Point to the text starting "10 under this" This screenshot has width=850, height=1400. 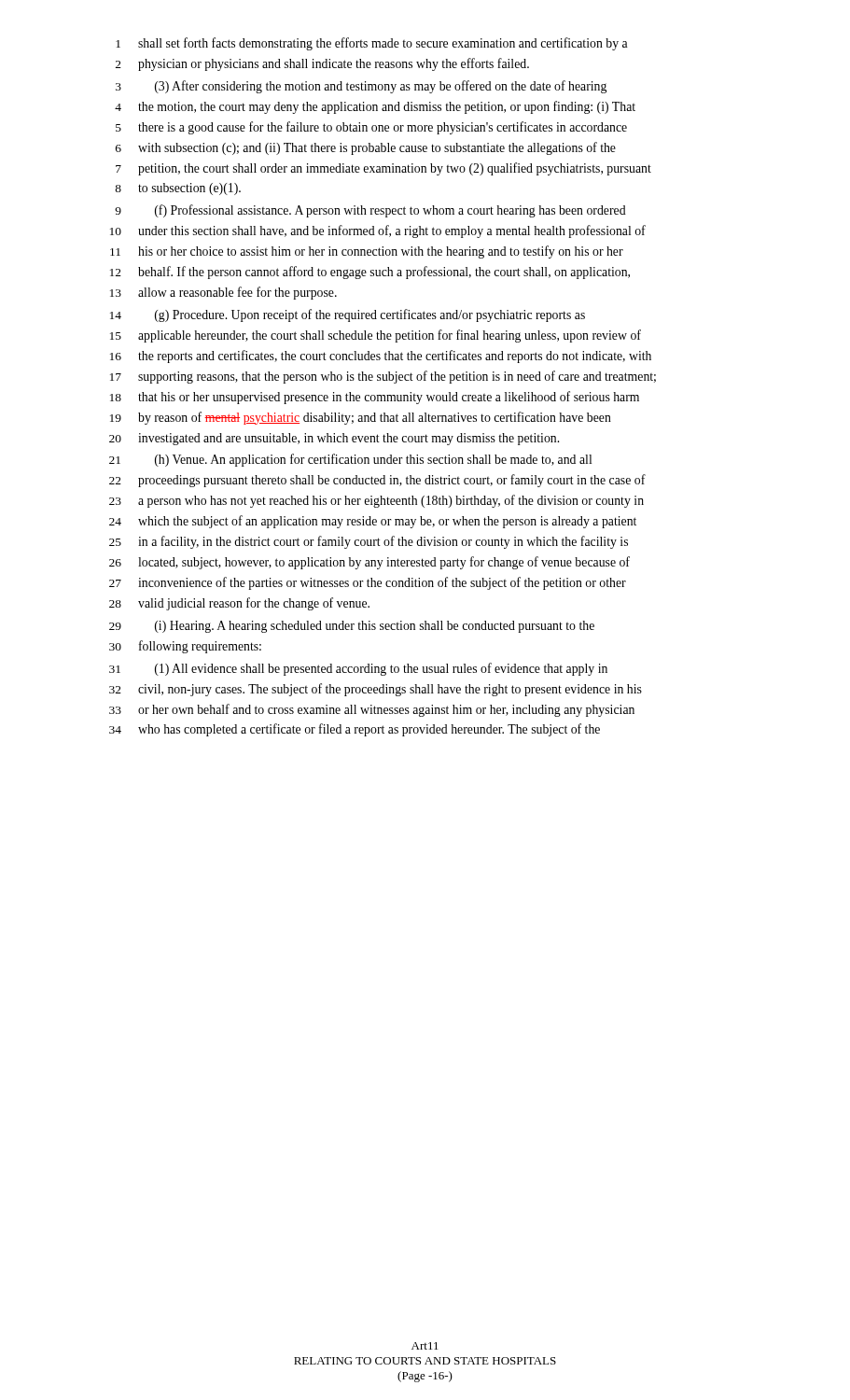point(444,232)
